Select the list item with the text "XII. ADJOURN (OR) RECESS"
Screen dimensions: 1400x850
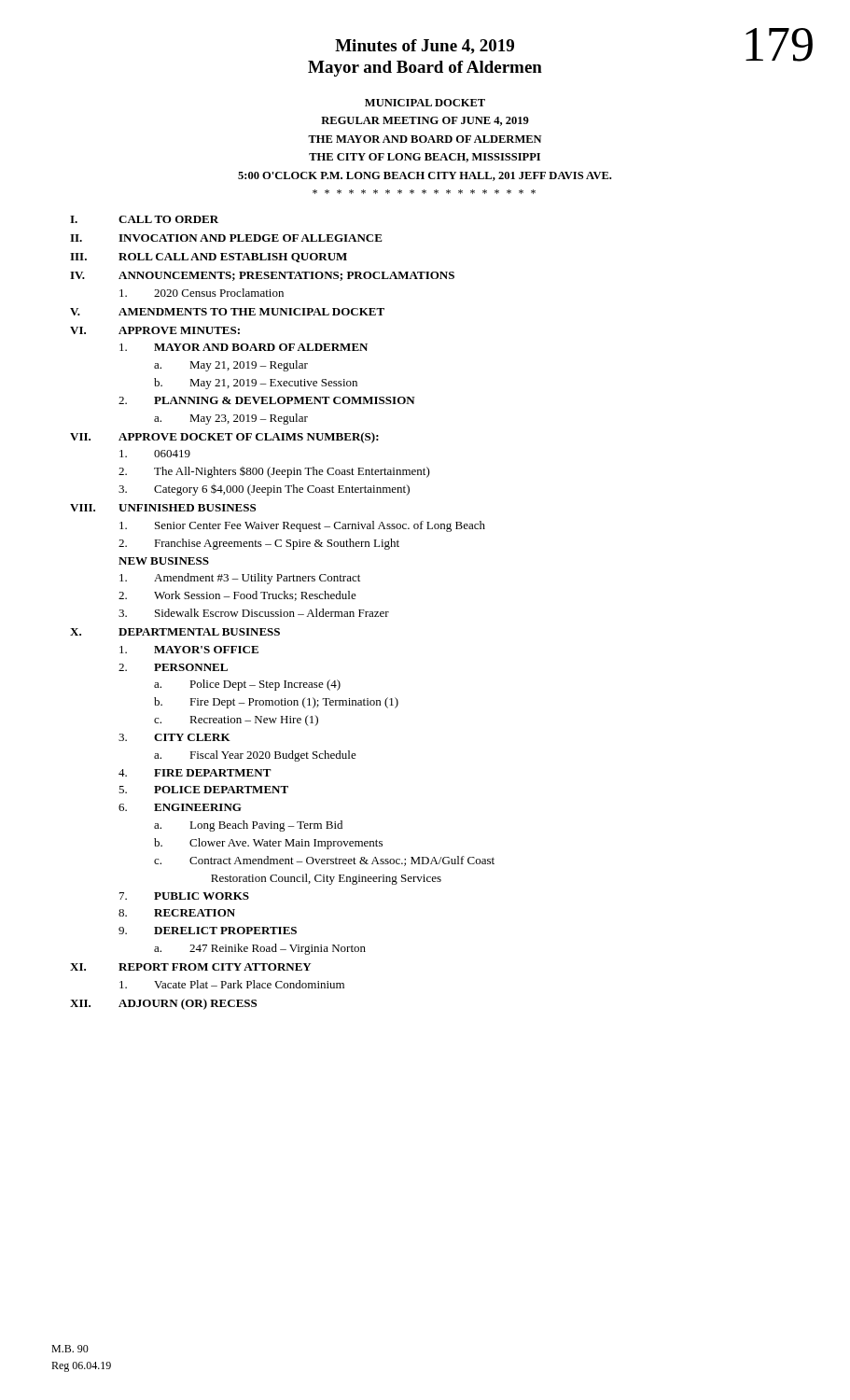[x=163, y=1004]
